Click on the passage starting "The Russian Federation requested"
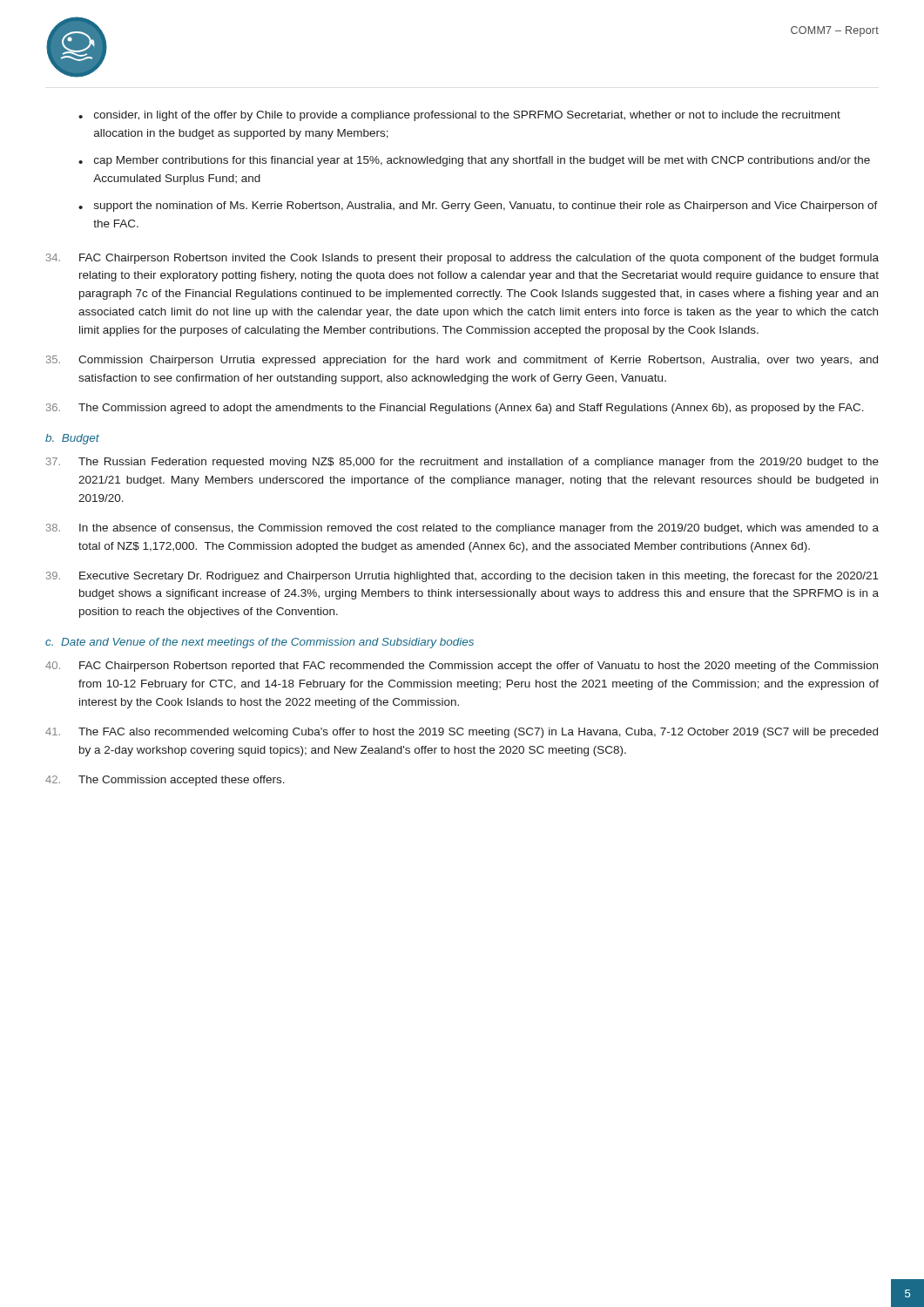Image resolution: width=924 pixels, height=1307 pixels. (x=462, y=480)
